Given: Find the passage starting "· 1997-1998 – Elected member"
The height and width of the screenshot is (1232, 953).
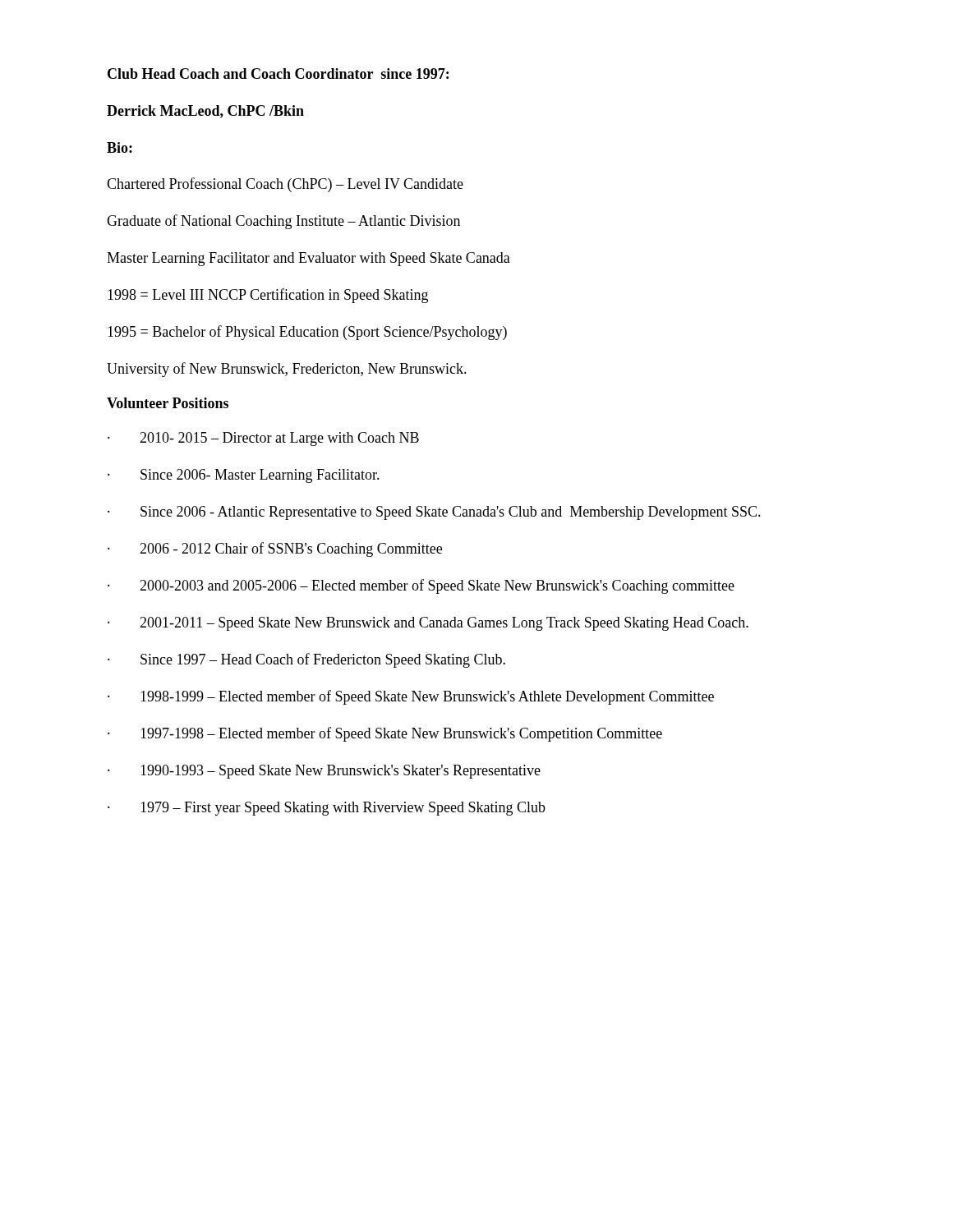Looking at the screenshot, I should tap(476, 734).
